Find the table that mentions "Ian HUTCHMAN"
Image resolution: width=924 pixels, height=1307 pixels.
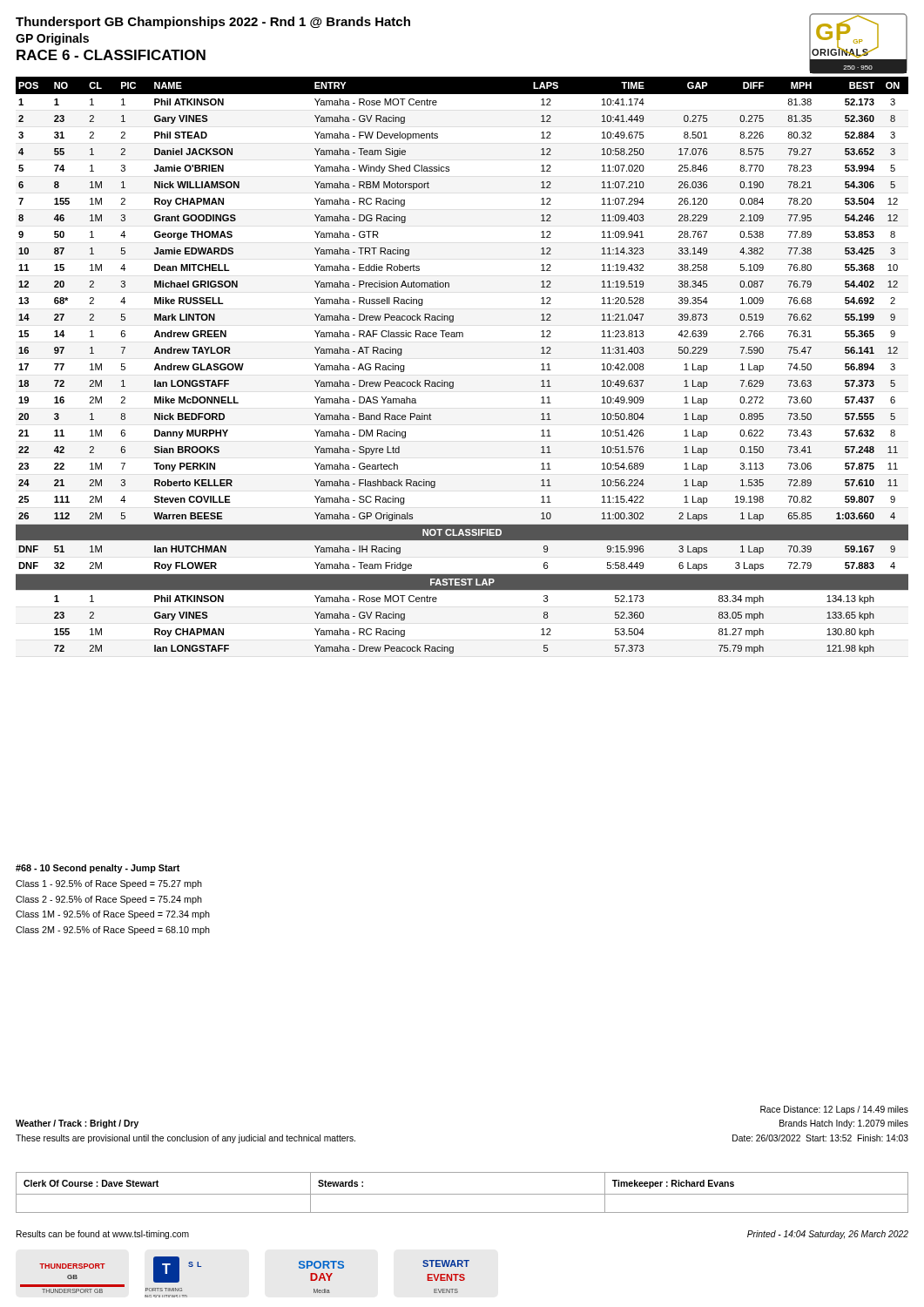(x=462, y=367)
